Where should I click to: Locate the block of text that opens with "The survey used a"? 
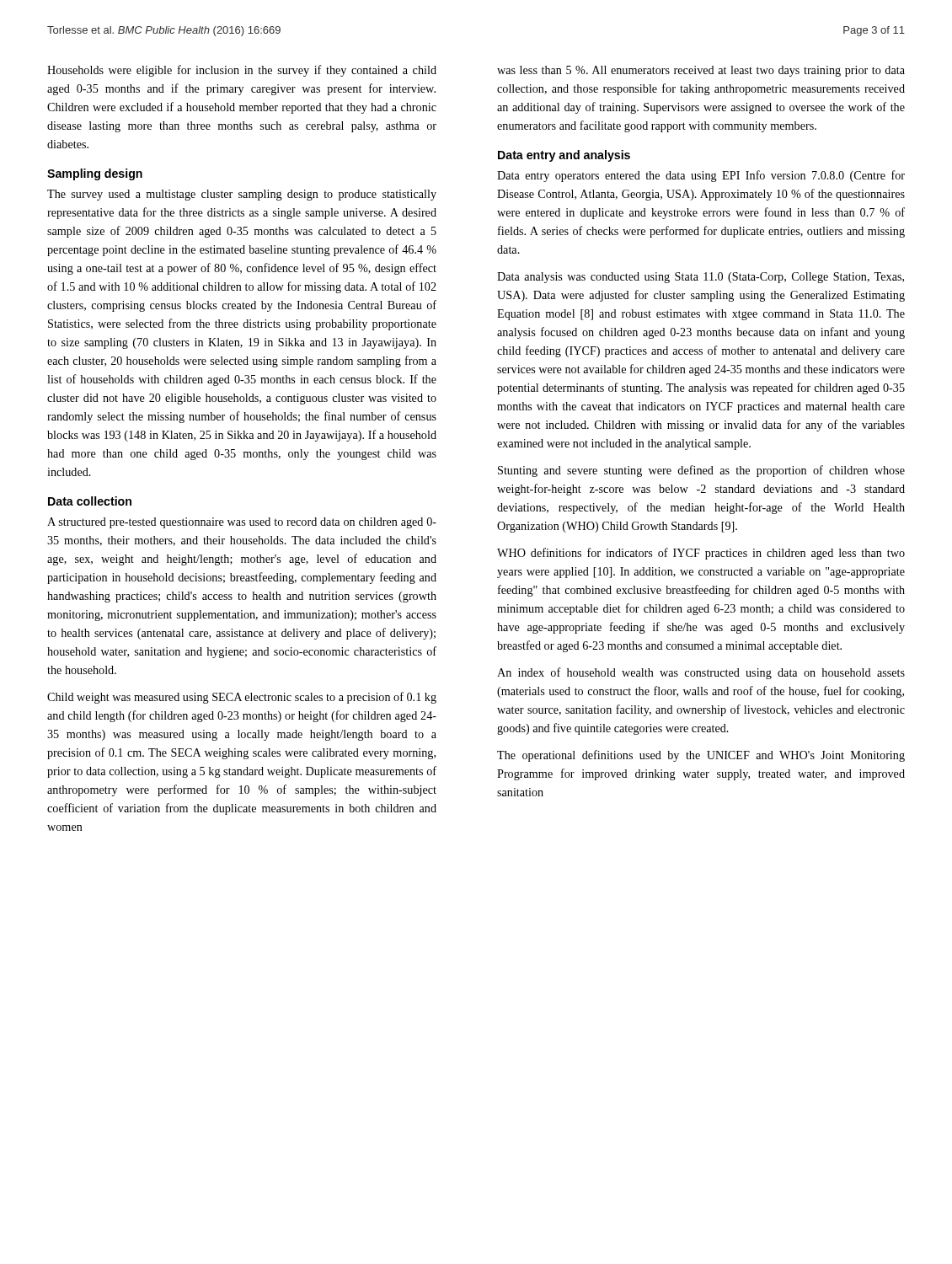point(242,333)
